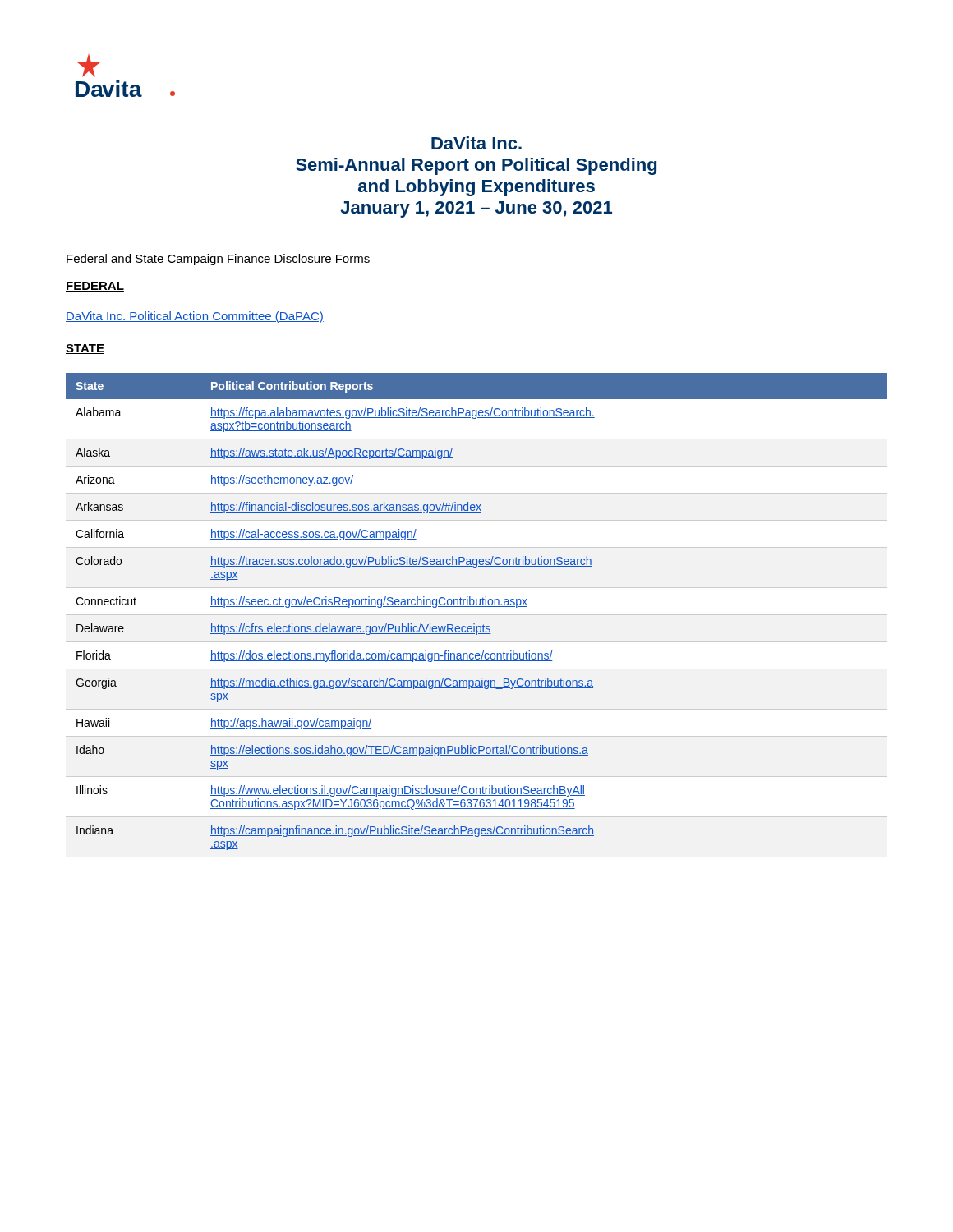The width and height of the screenshot is (953, 1232).
Task: Where is the title that starts "DaVita Inc. Semi-Annual"?
Action: pos(476,176)
